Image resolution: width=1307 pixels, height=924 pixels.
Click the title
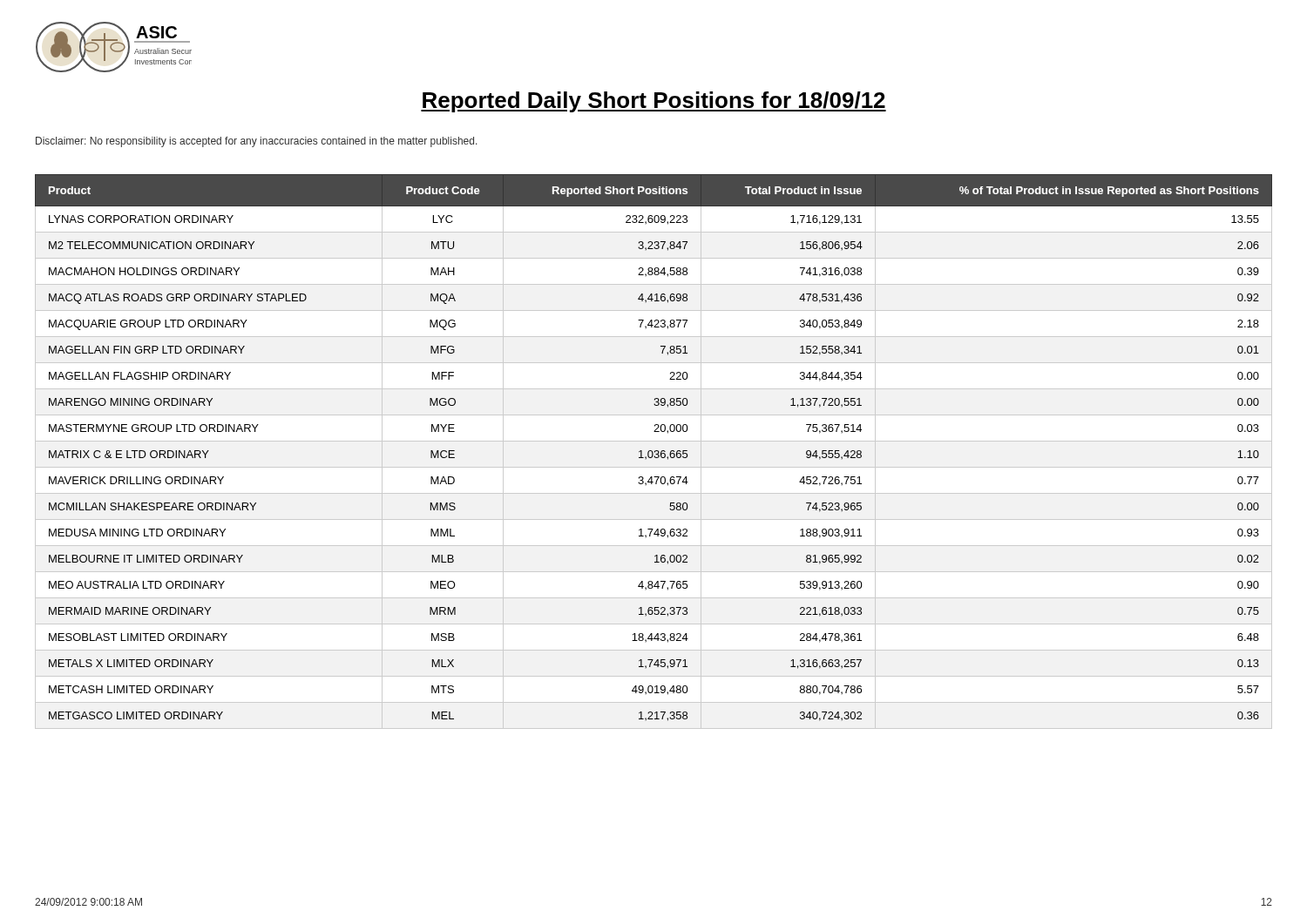[x=654, y=101]
